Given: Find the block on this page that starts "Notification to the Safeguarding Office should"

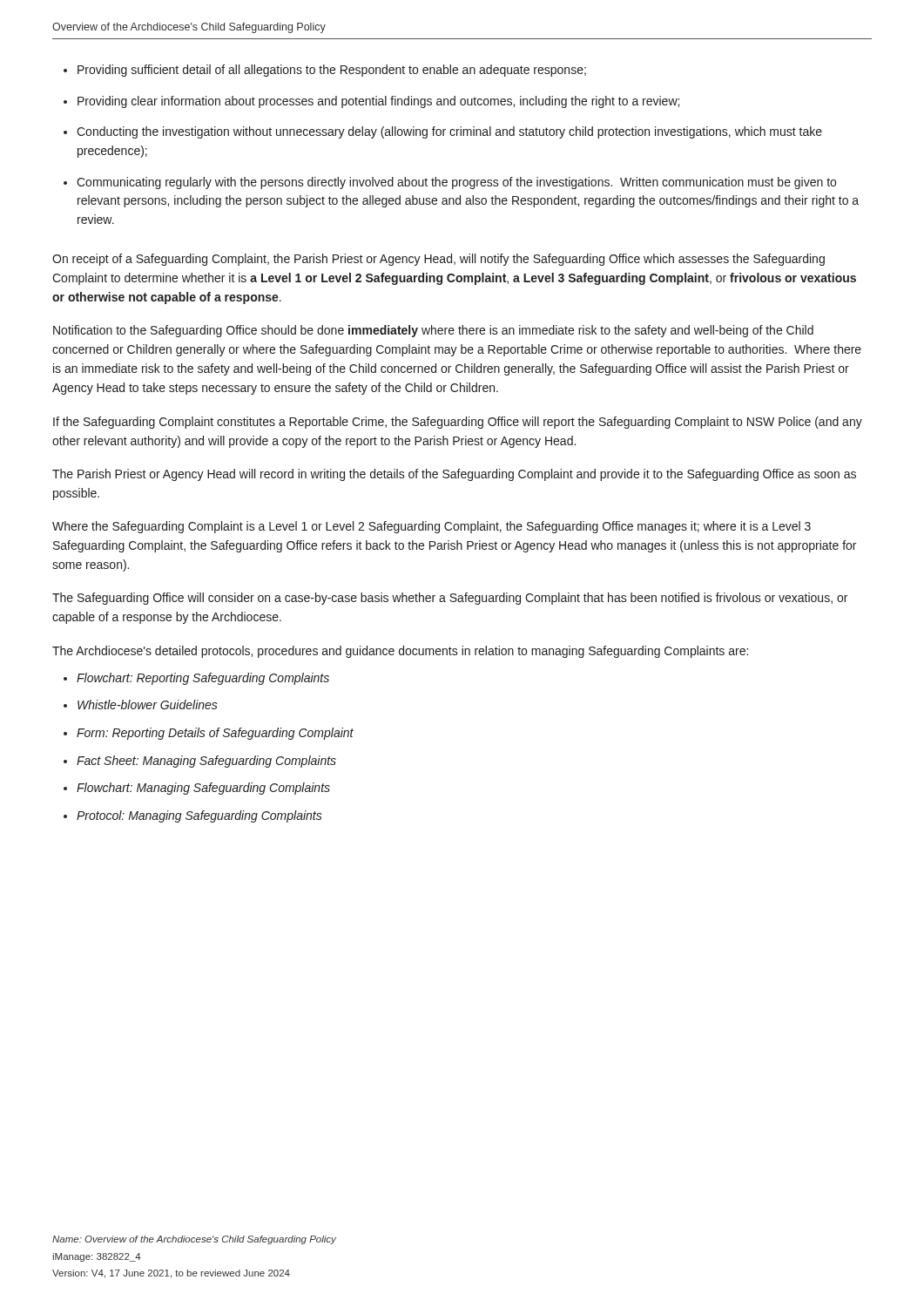Looking at the screenshot, I should 457,359.
